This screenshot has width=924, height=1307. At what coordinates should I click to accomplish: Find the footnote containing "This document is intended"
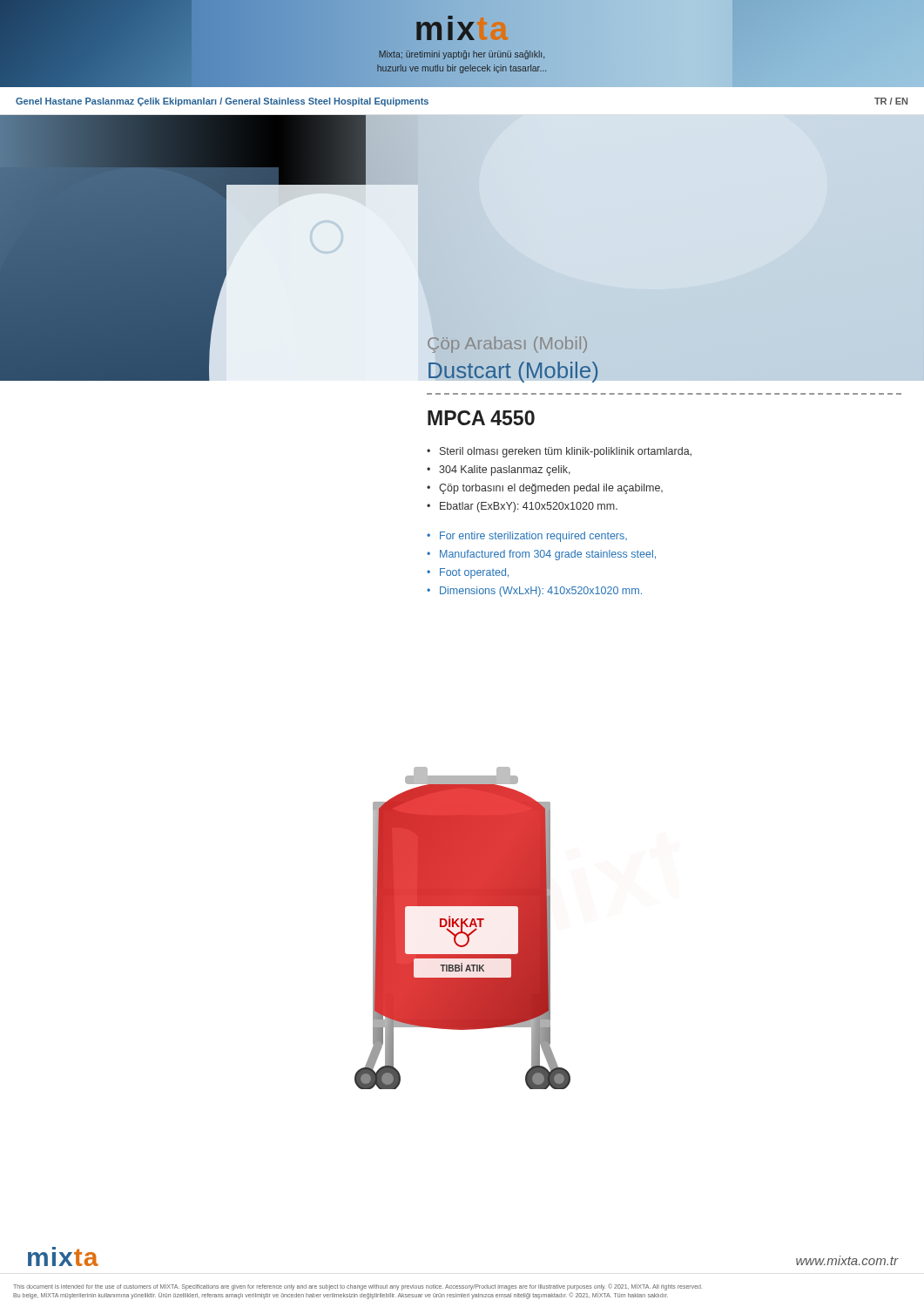[x=358, y=1291]
